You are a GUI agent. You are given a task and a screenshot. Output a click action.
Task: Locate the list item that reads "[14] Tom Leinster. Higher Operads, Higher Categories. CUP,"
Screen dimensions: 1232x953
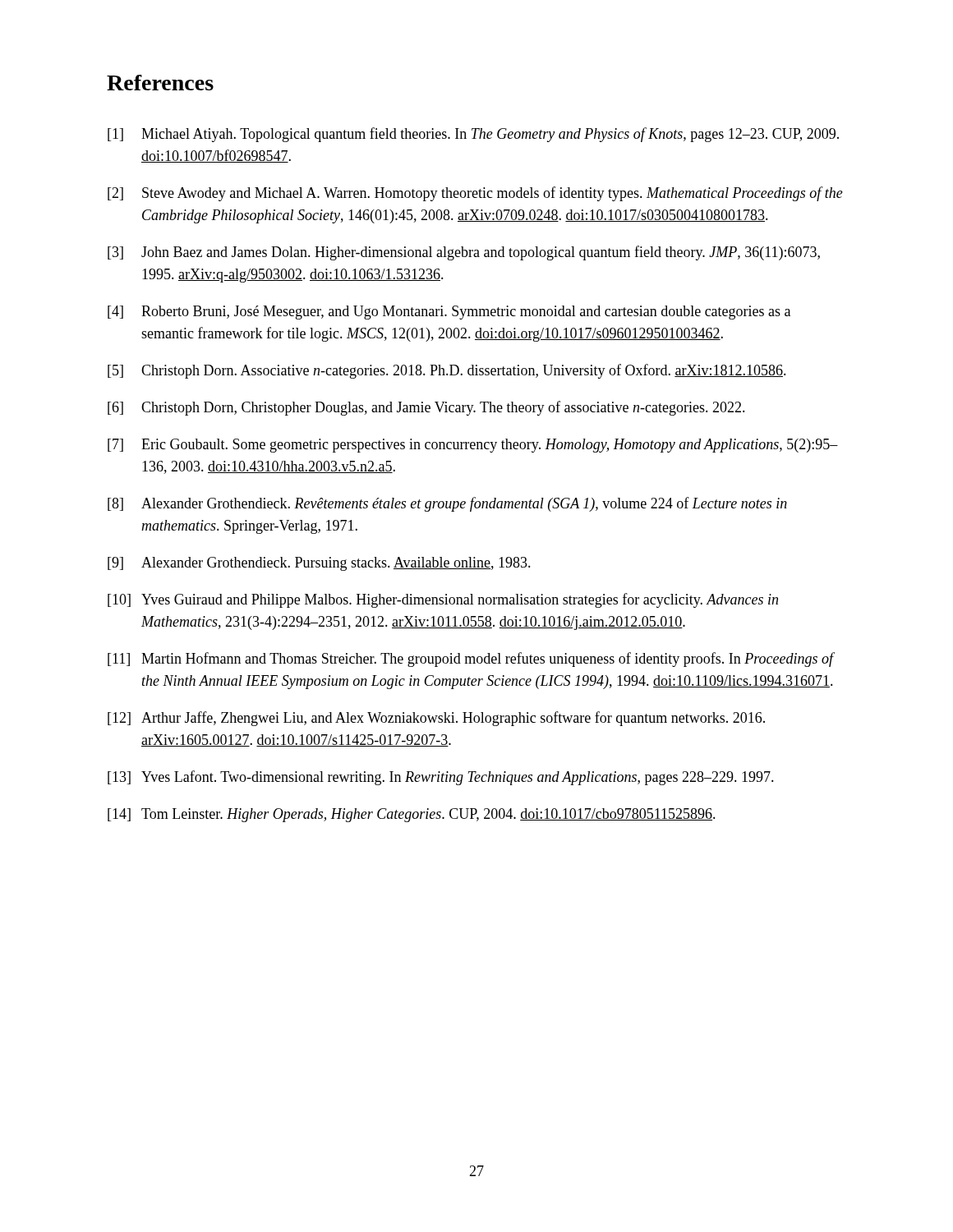(x=476, y=814)
